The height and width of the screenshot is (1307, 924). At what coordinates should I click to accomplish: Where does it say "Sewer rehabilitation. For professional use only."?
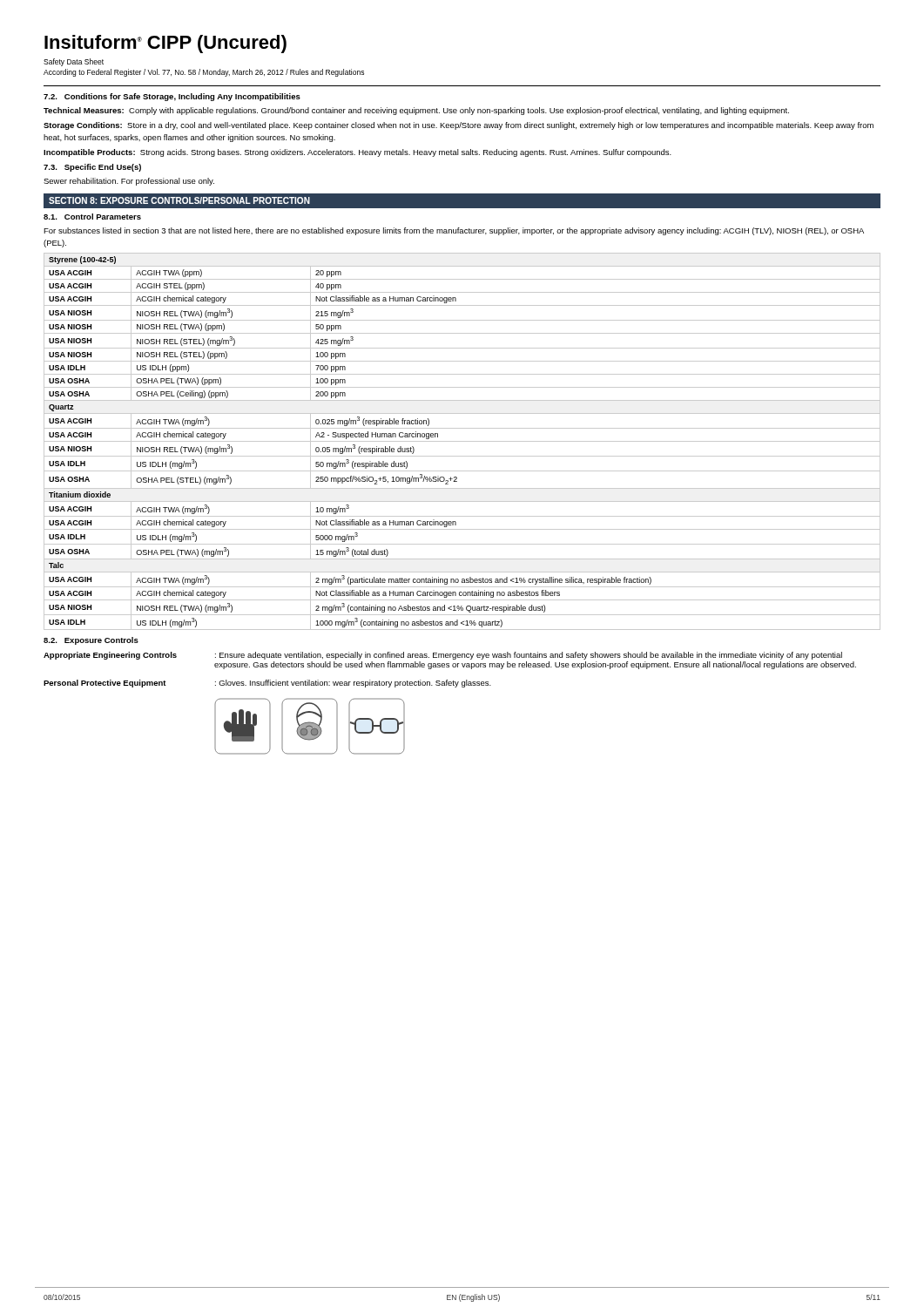tap(129, 181)
